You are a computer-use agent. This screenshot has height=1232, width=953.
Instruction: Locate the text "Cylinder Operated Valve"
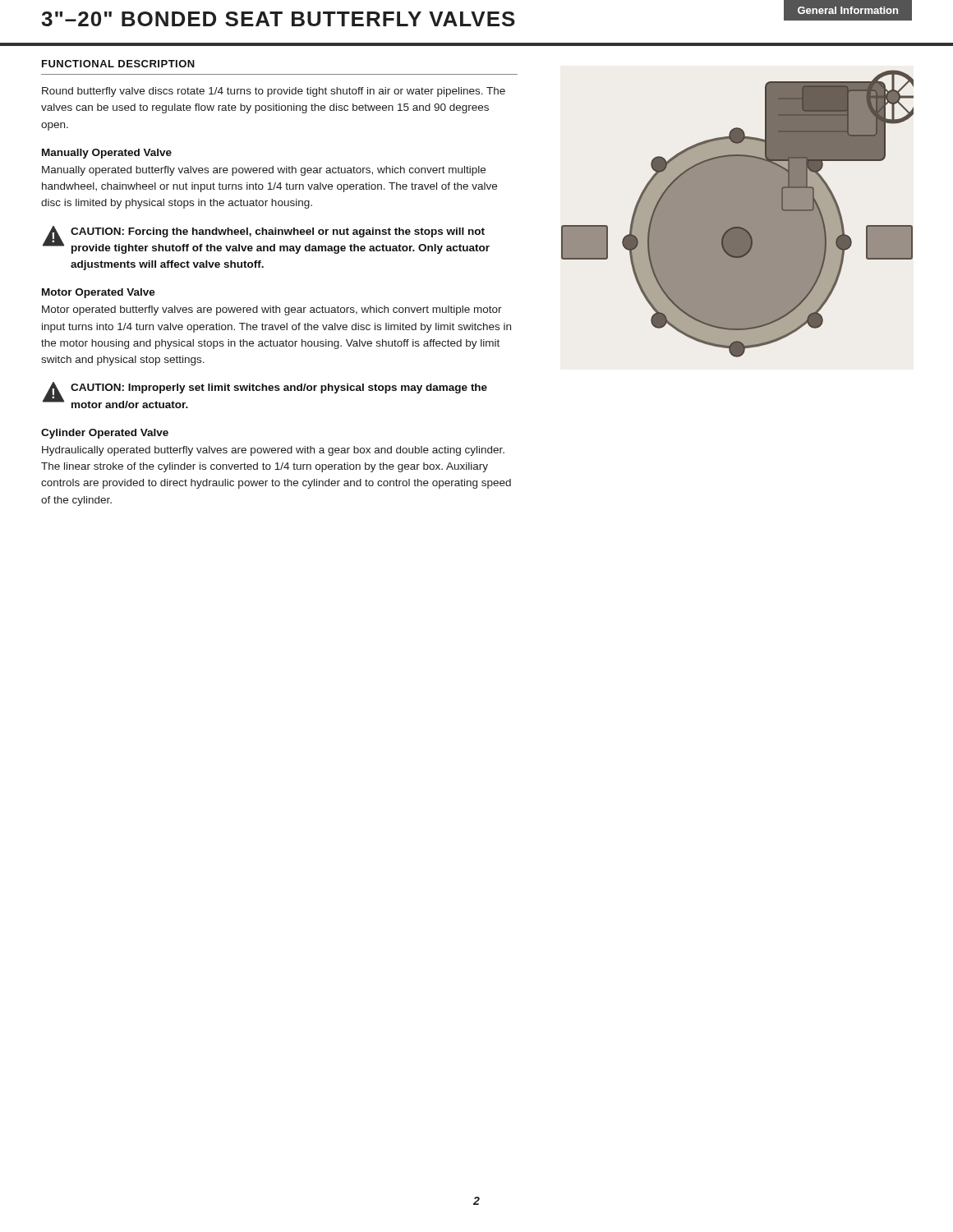(x=105, y=432)
